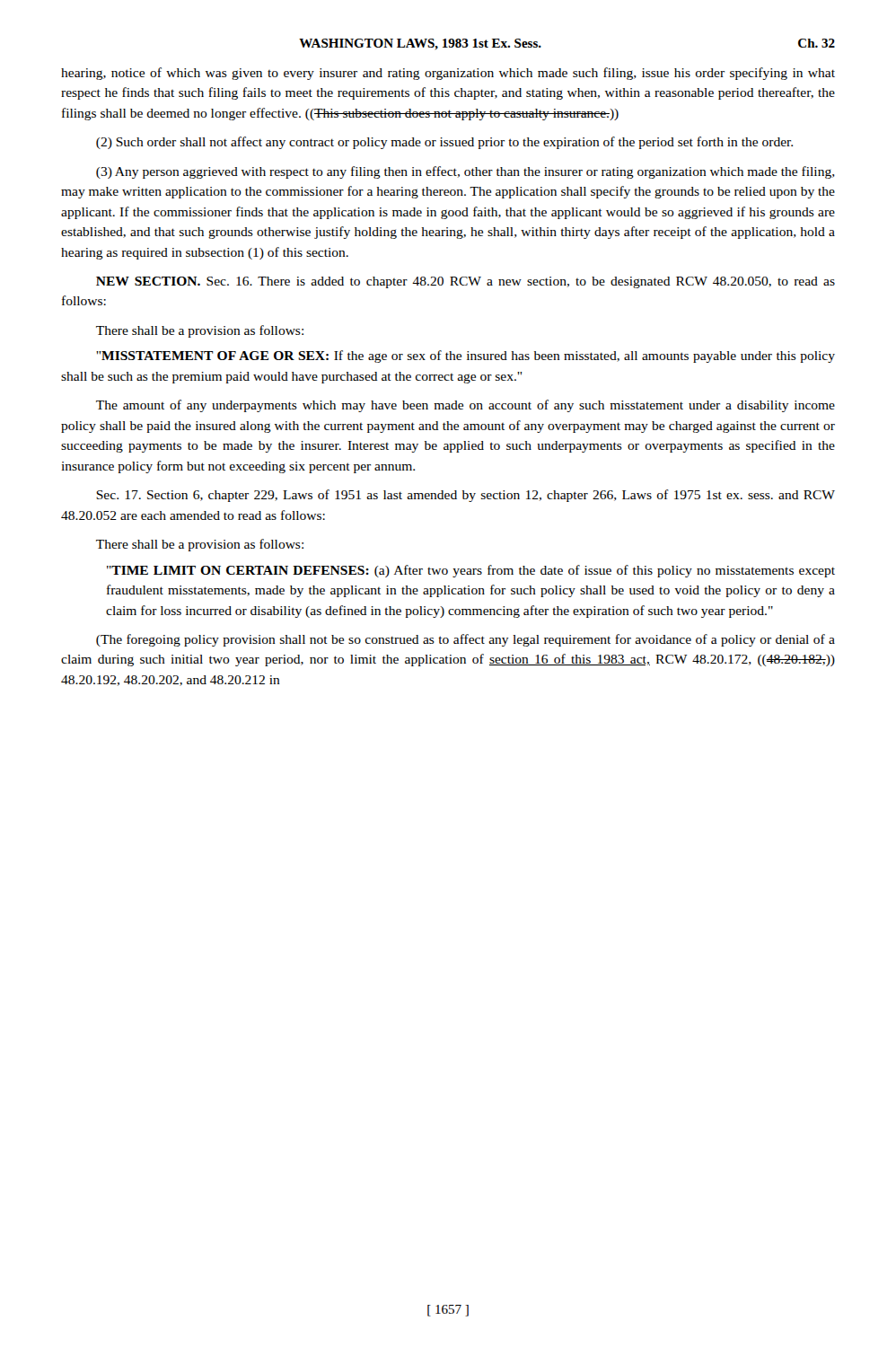Point to the block beginning "(The foregoing policy provision shall not be so"
Image resolution: width=896 pixels, height=1347 pixels.
tap(448, 660)
